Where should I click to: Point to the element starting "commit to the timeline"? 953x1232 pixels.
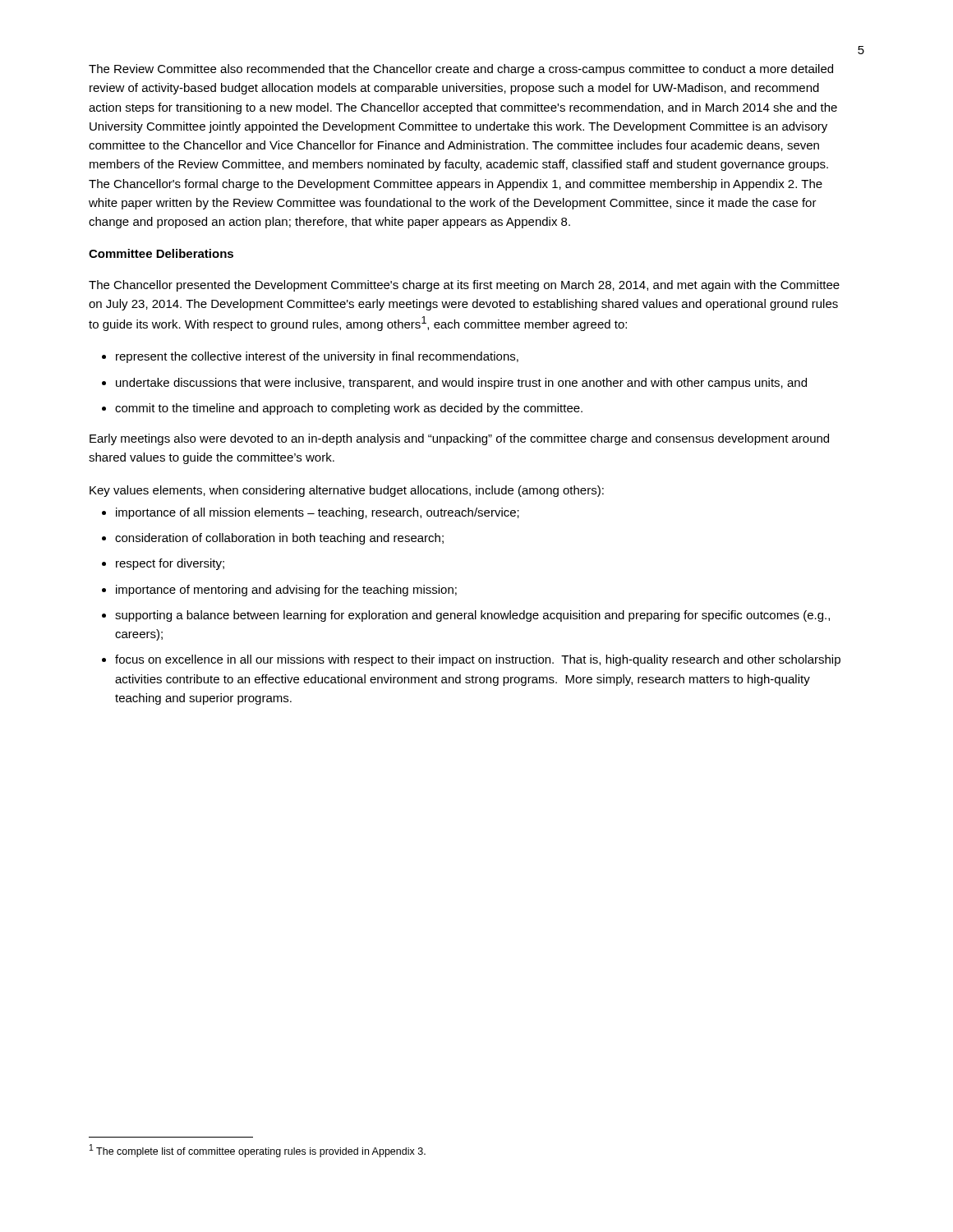[x=467, y=408]
